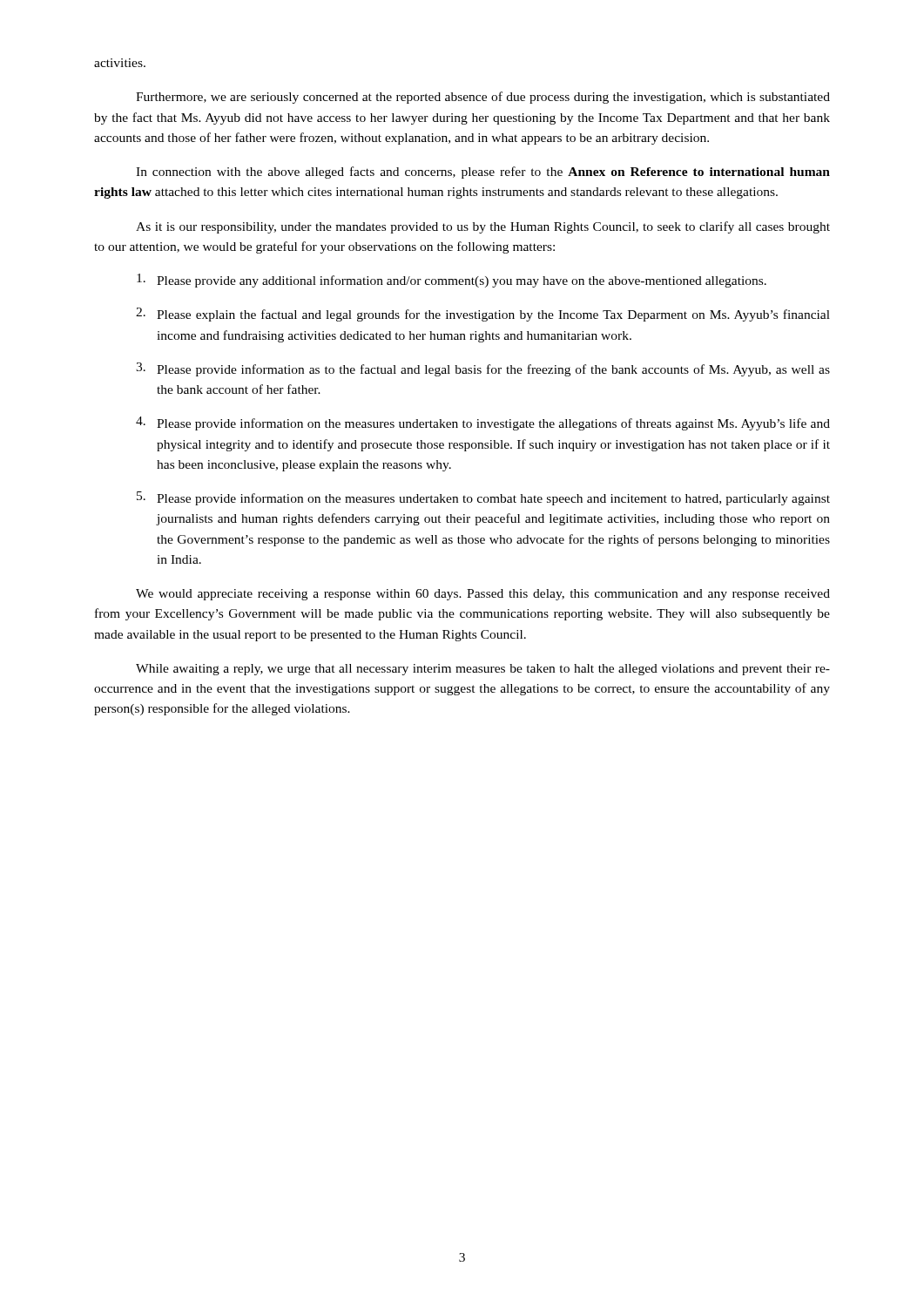Find the text block that reads "While awaiting a reply, we urge that"

coord(462,688)
